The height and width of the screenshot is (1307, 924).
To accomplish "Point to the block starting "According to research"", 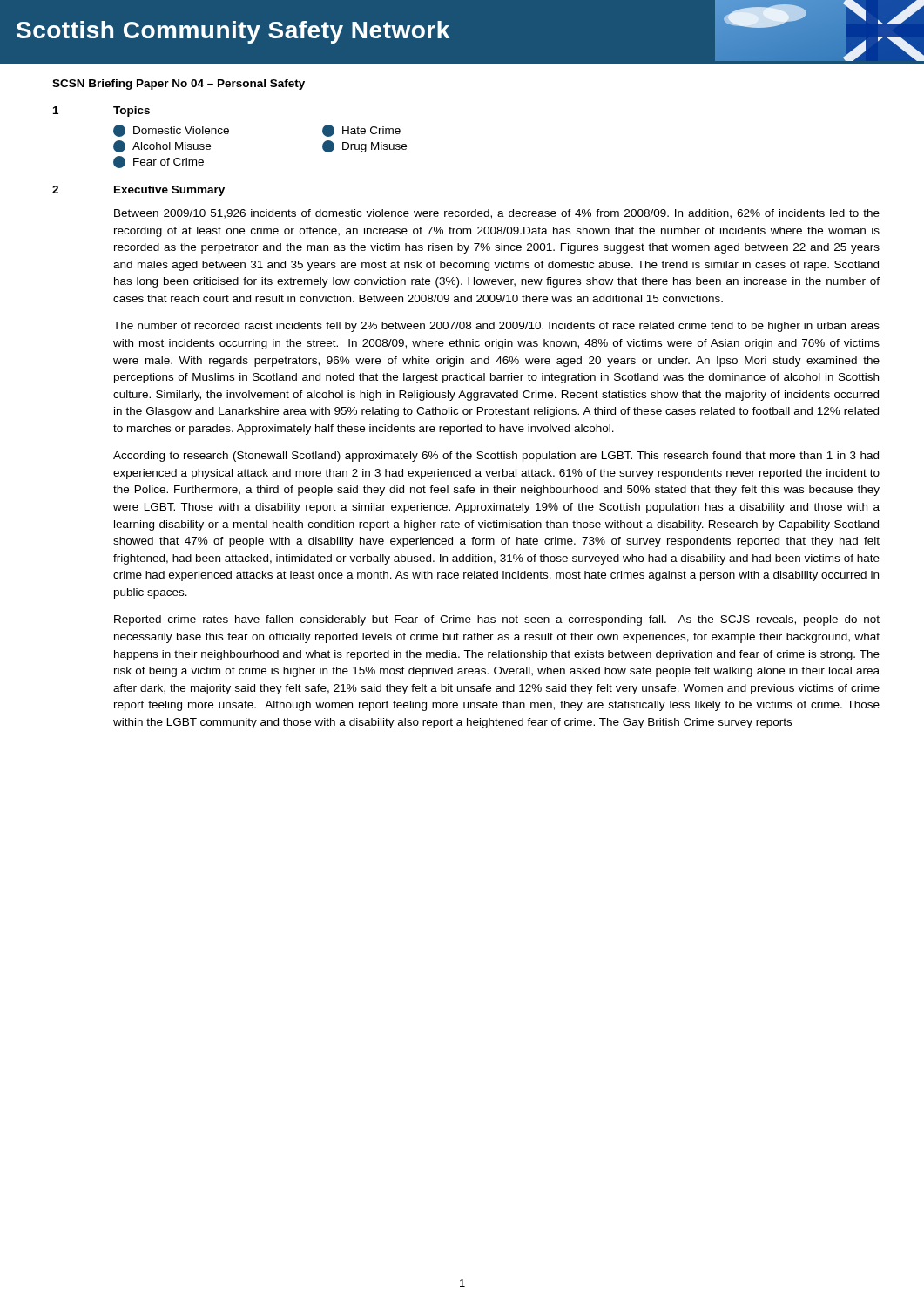I will pyautogui.click(x=496, y=524).
